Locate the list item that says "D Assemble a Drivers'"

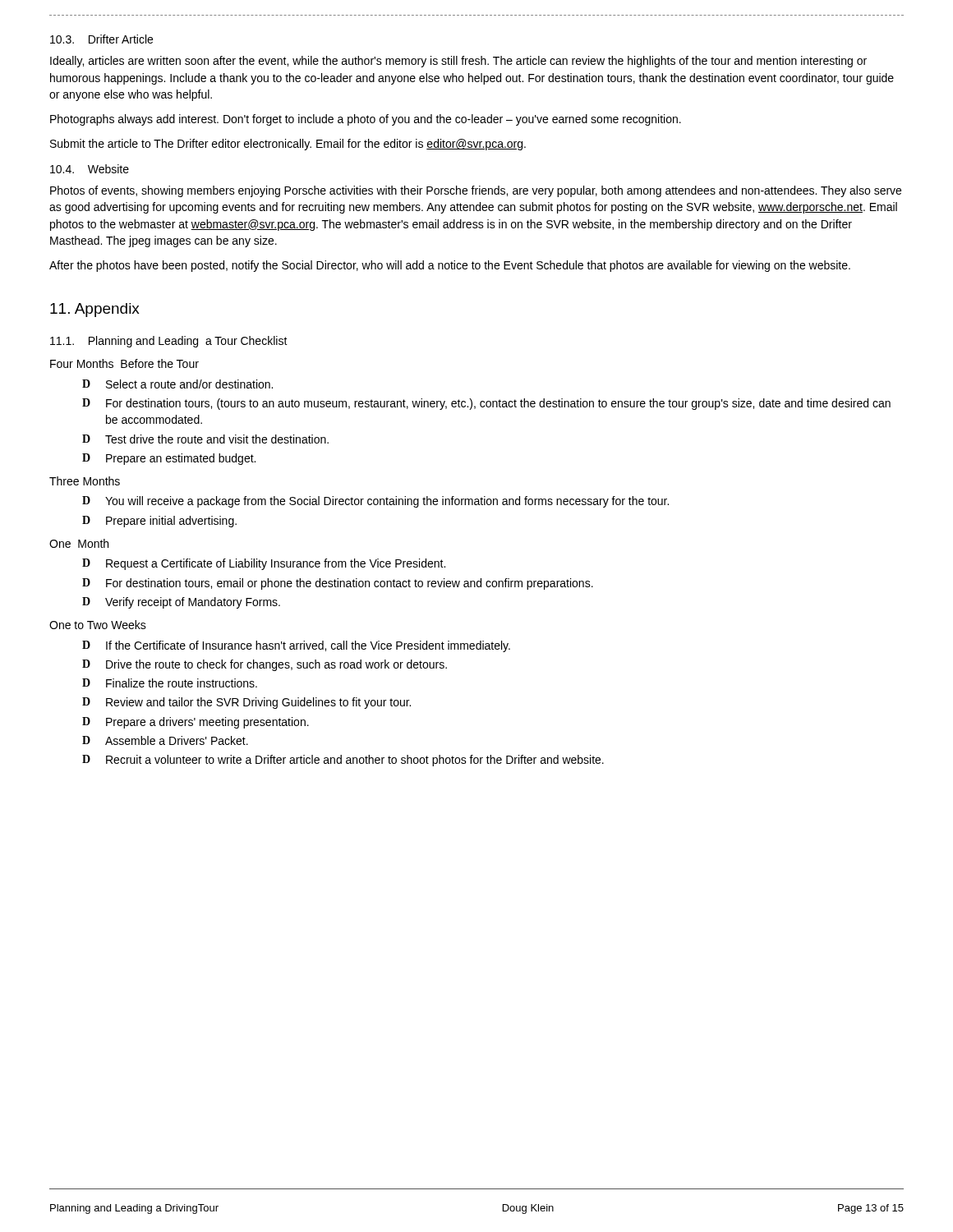[165, 740]
